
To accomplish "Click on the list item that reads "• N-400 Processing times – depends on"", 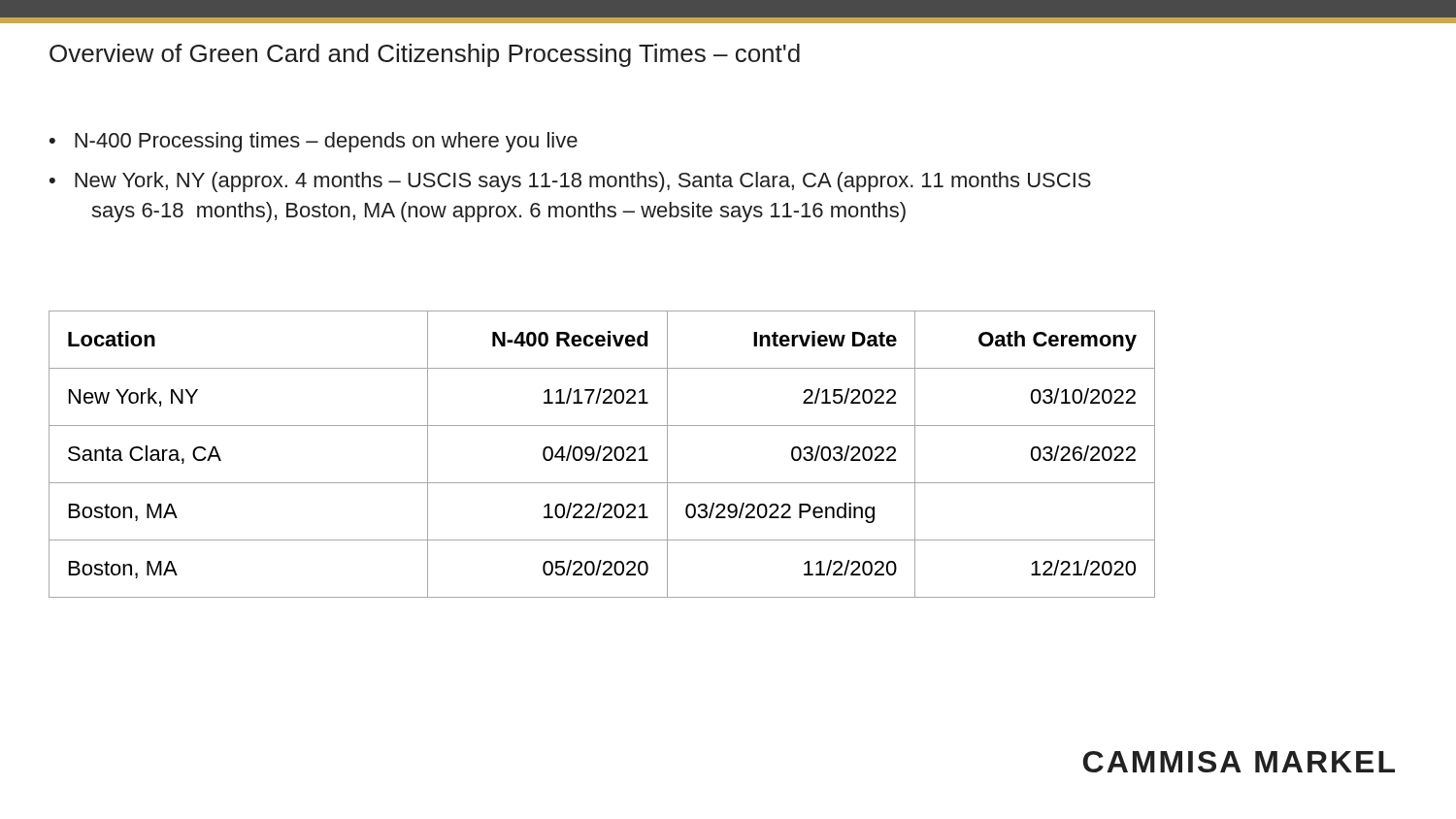I will click(313, 141).
